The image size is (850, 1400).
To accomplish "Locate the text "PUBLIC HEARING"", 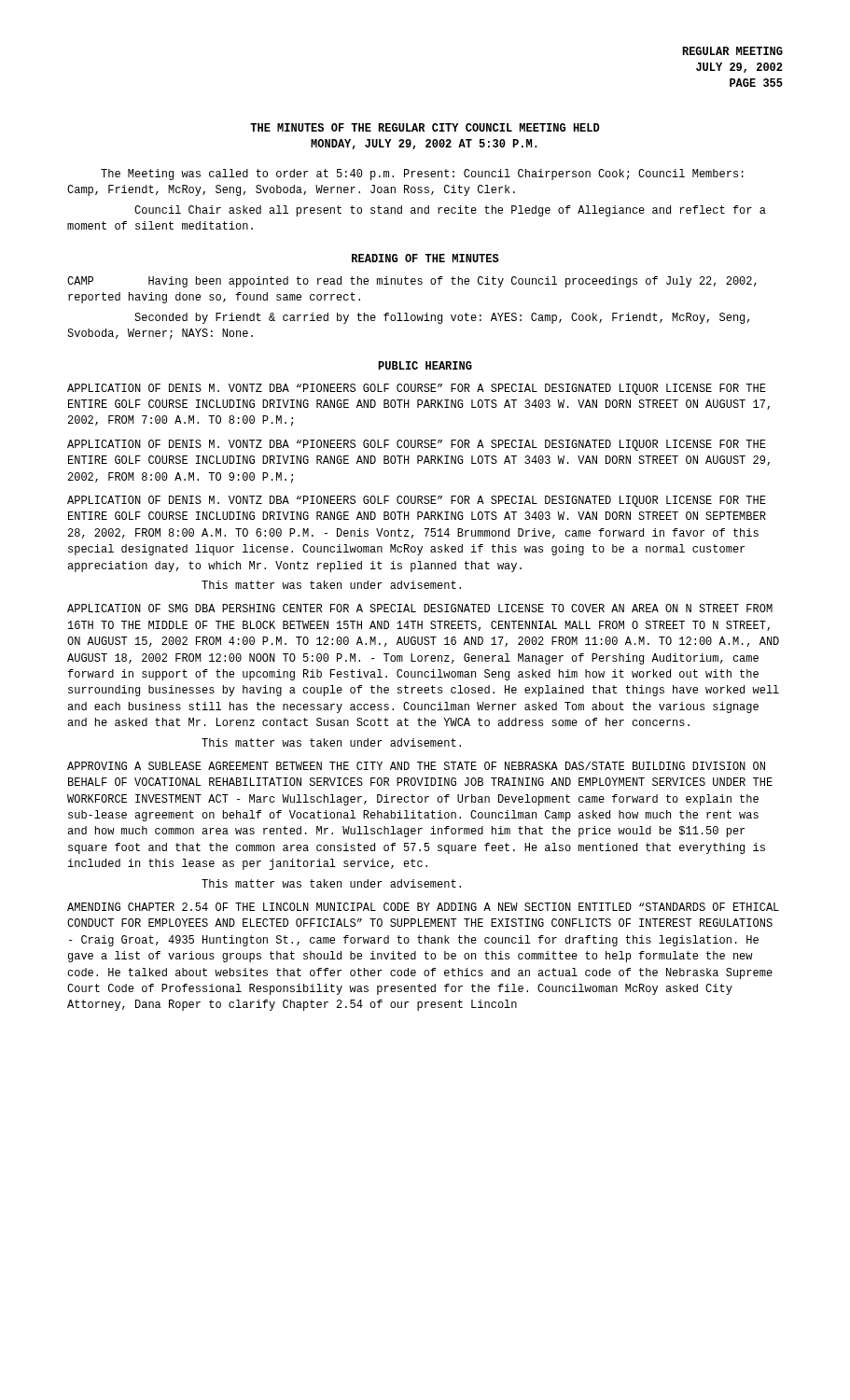I will [x=425, y=367].
